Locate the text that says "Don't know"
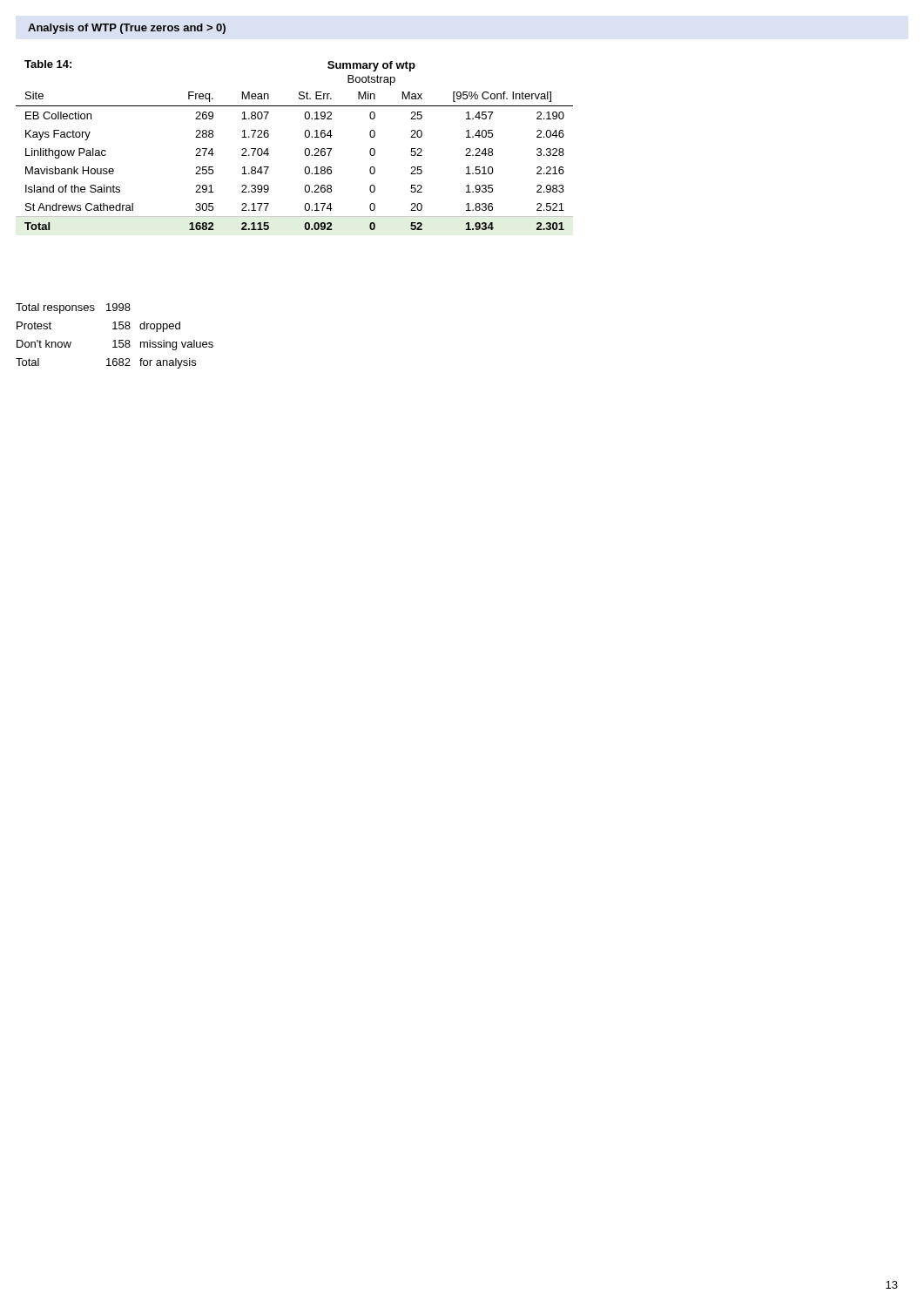This screenshot has width=924, height=1307. coord(44,344)
